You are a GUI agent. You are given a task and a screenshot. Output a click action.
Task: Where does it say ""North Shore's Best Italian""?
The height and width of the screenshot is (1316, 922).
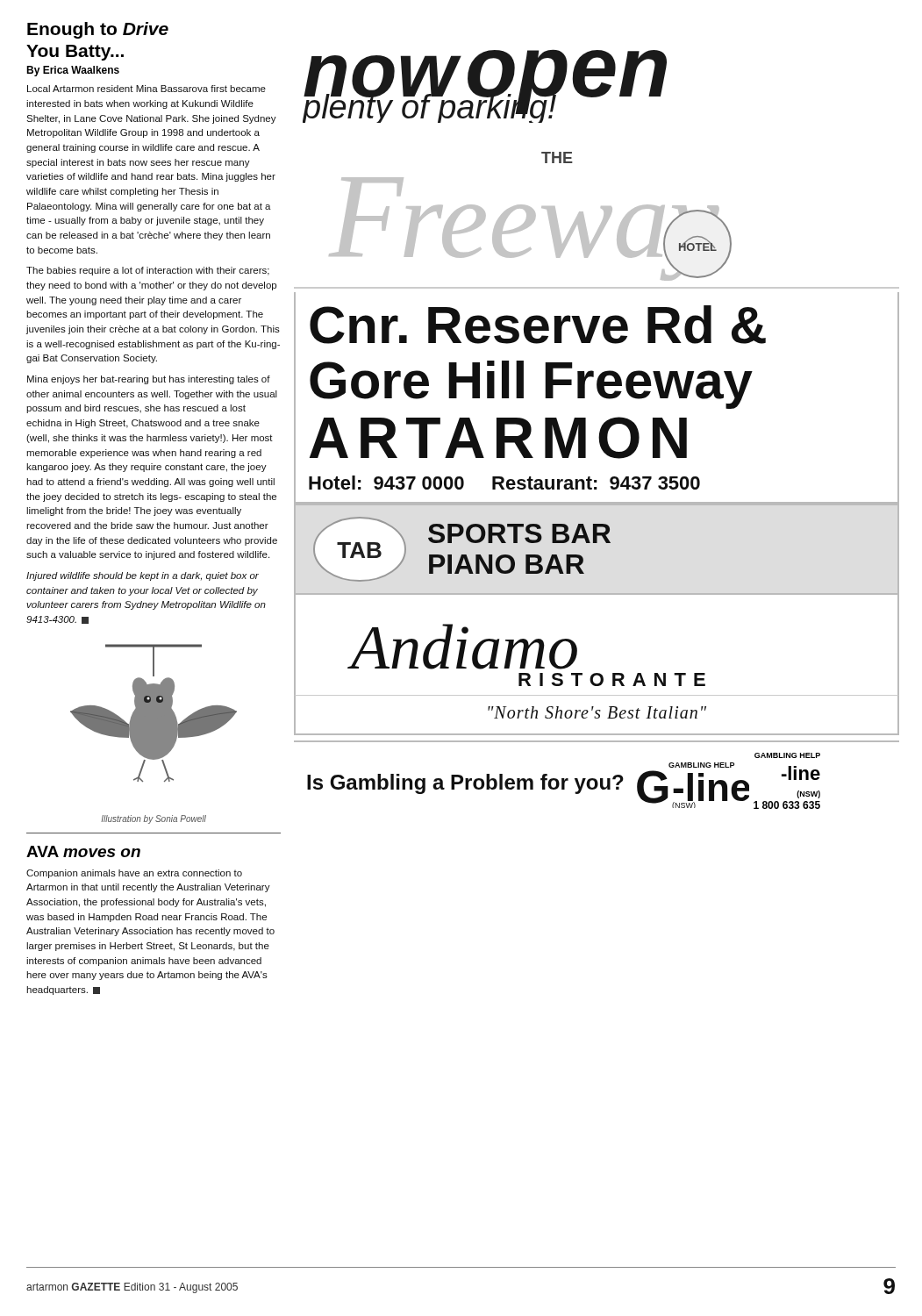click(597, 713)
